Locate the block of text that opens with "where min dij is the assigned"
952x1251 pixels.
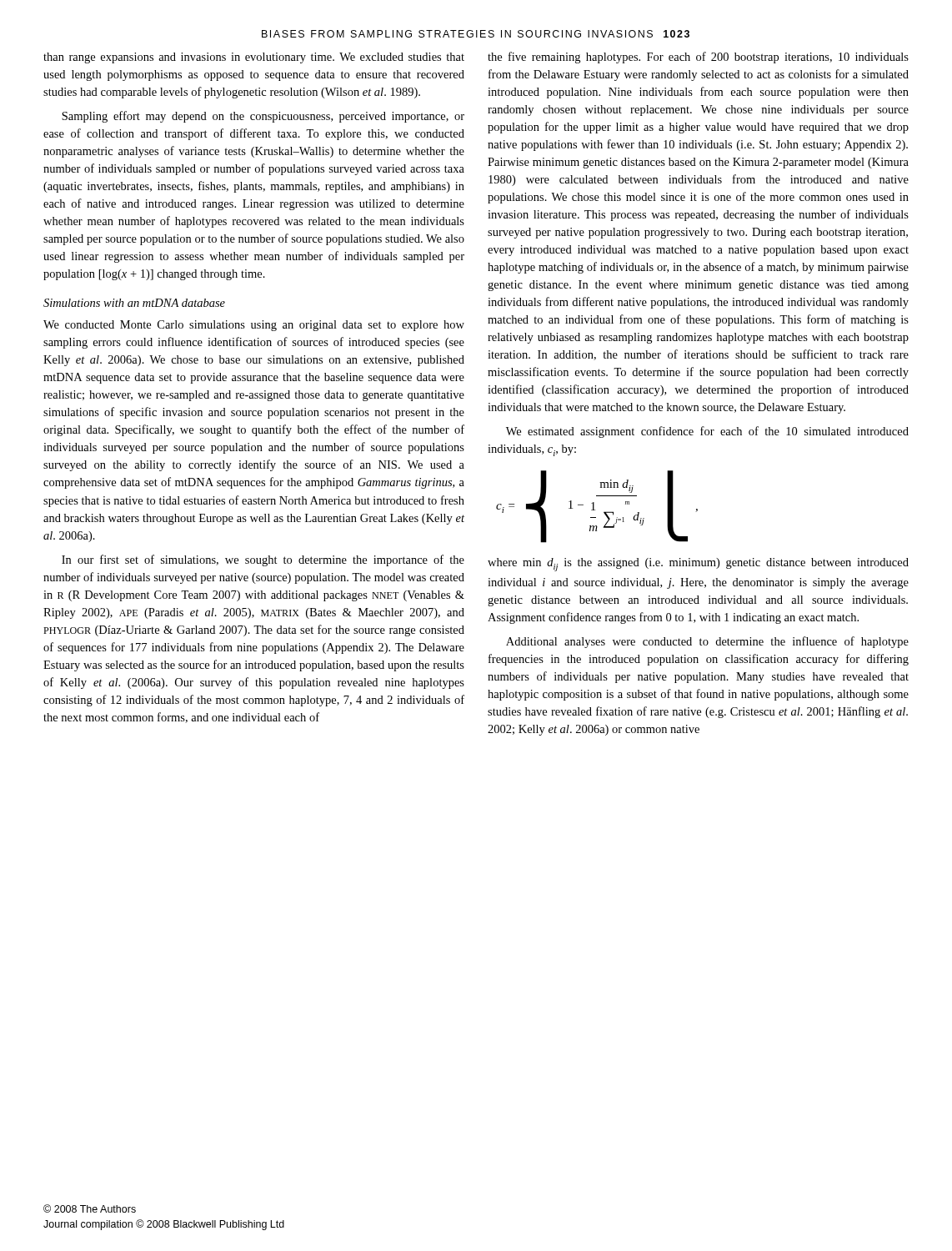point(698,646)
